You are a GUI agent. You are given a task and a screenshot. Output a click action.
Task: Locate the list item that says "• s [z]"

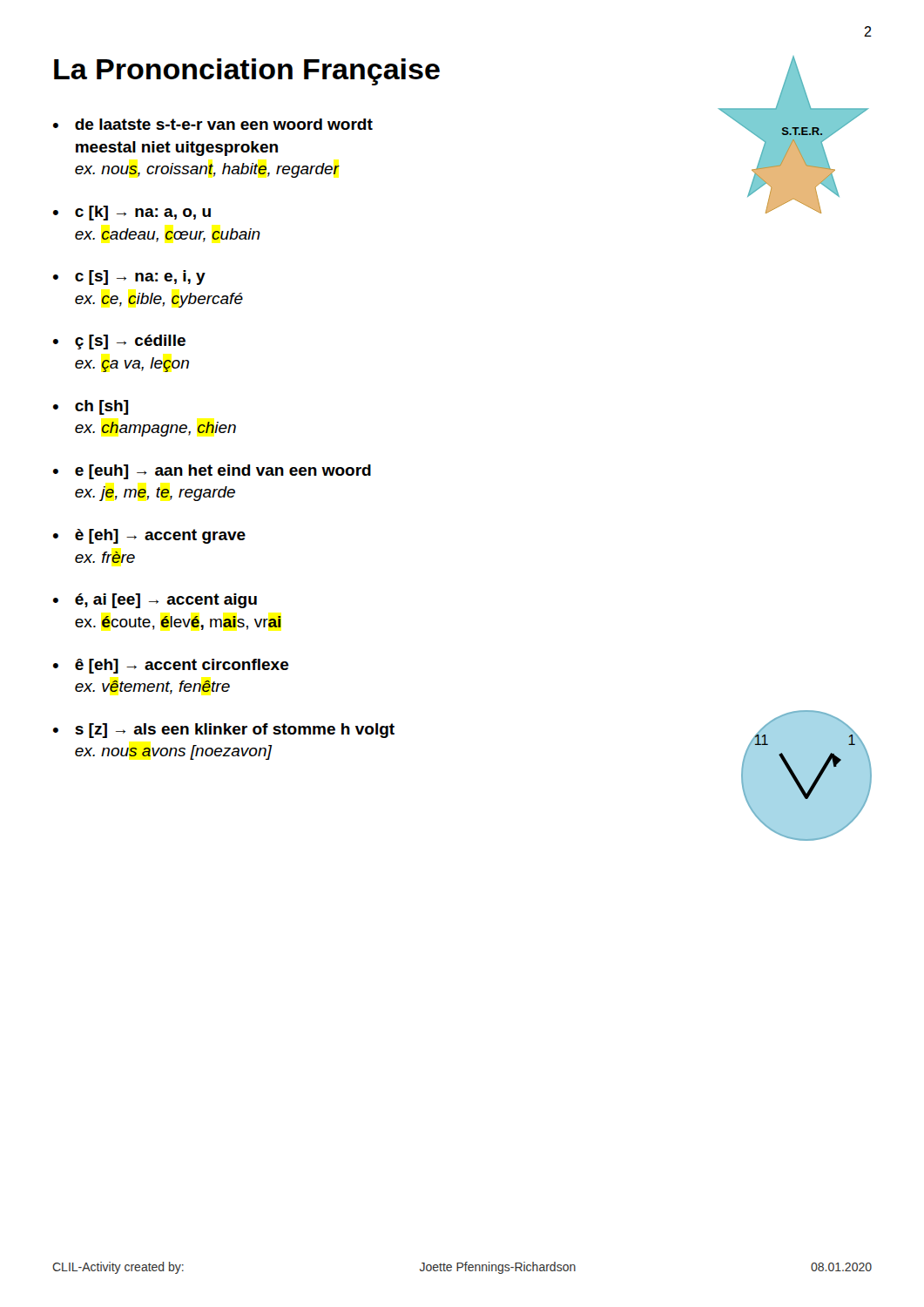point(357,741)
